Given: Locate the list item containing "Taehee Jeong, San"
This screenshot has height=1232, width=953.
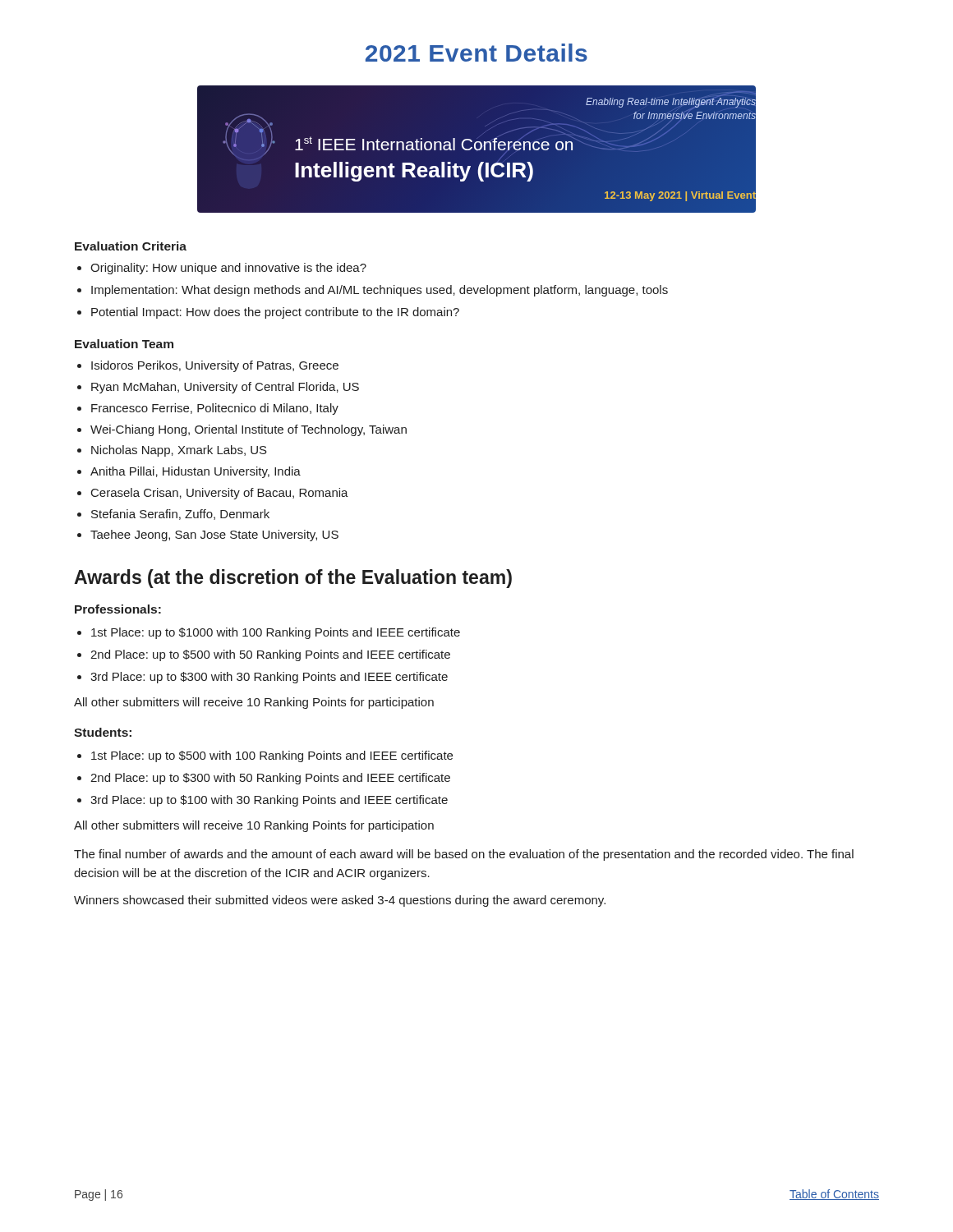Looking at the screenshot, I should coord(215,535).
